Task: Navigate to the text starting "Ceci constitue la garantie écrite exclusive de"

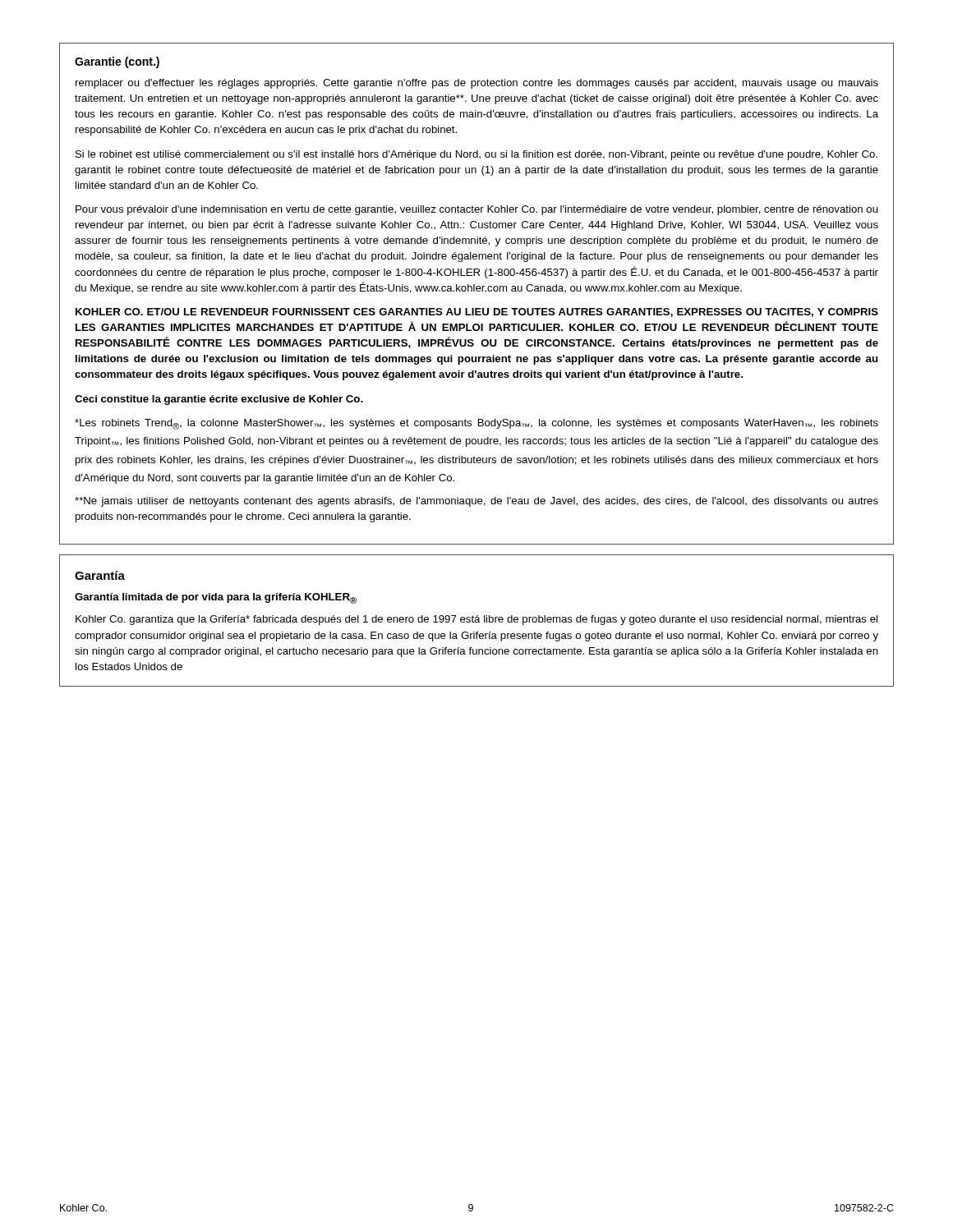Action: [219, 400]
